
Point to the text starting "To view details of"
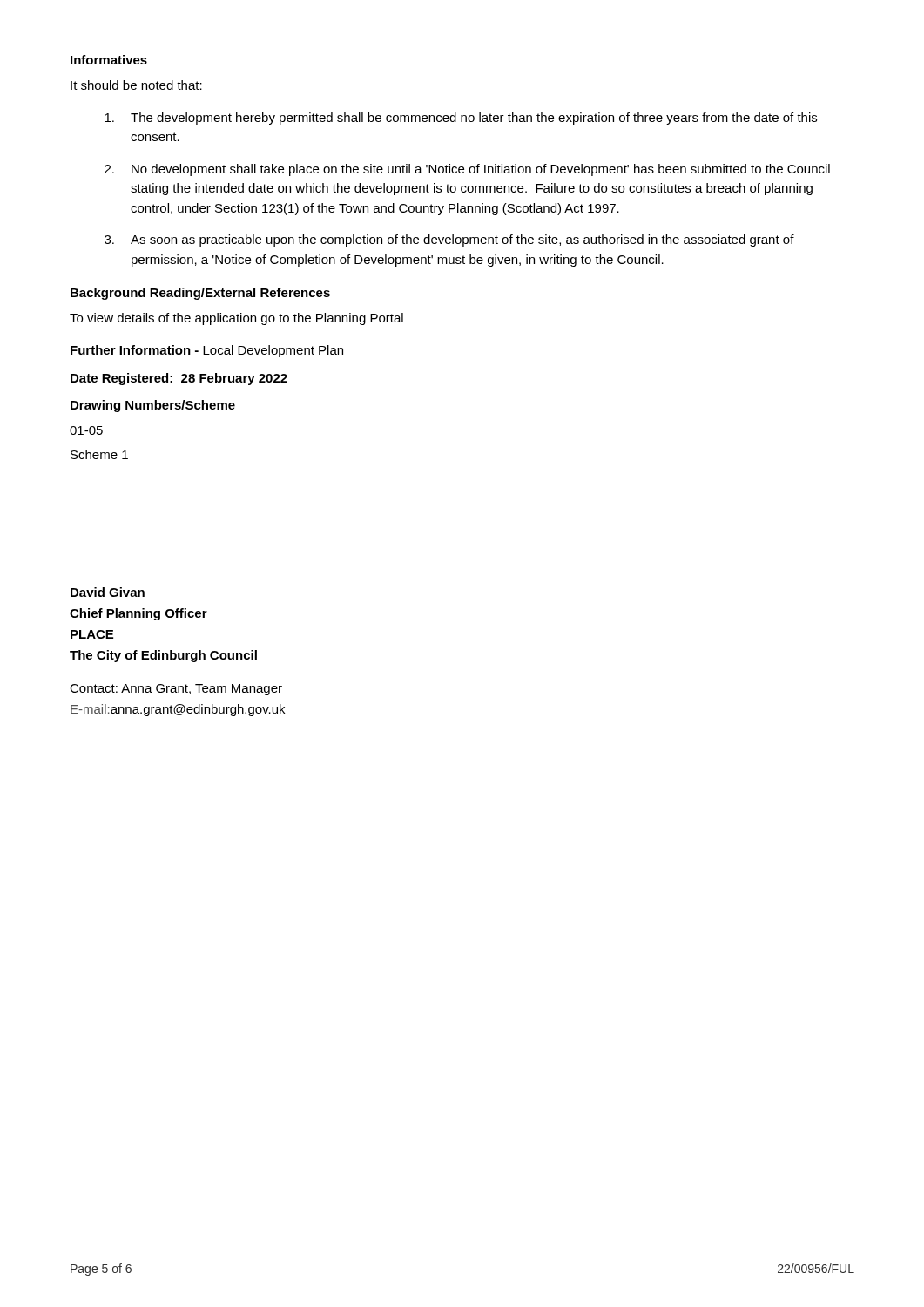[237, 318]
